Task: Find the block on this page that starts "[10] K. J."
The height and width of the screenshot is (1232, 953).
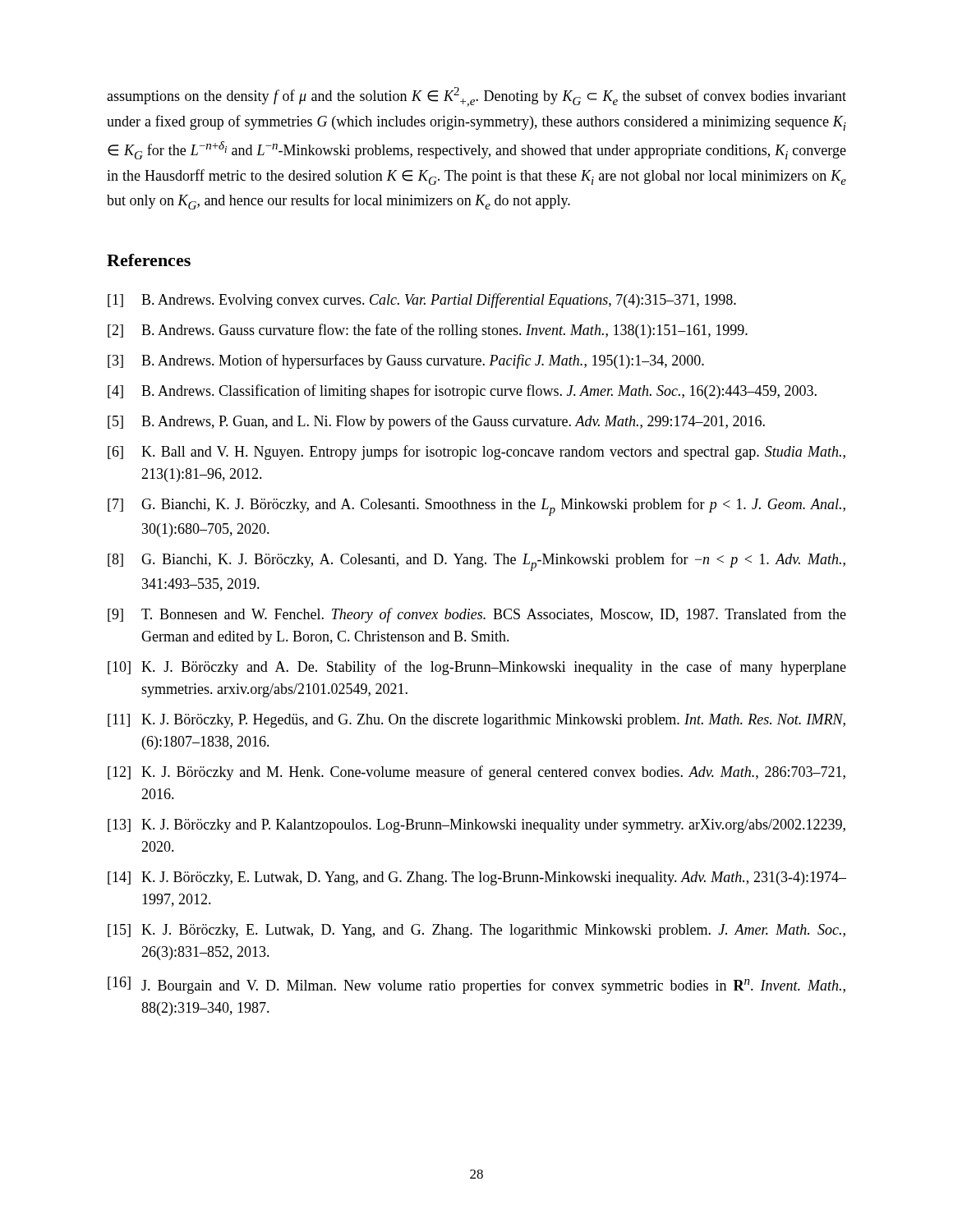Action: (476, 679)
